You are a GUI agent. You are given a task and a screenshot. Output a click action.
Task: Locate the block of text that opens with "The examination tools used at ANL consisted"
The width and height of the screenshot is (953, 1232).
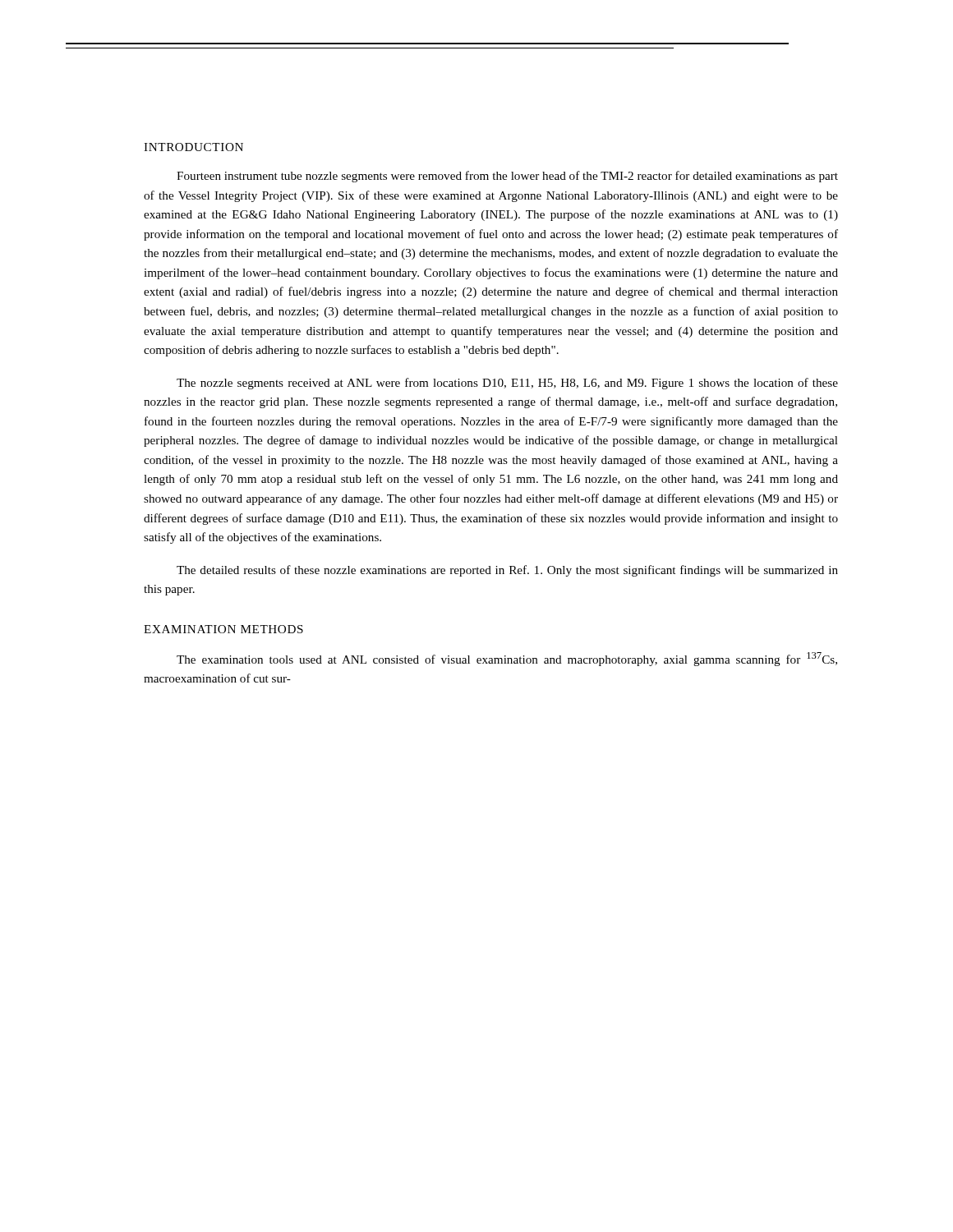tap(491, 667)
